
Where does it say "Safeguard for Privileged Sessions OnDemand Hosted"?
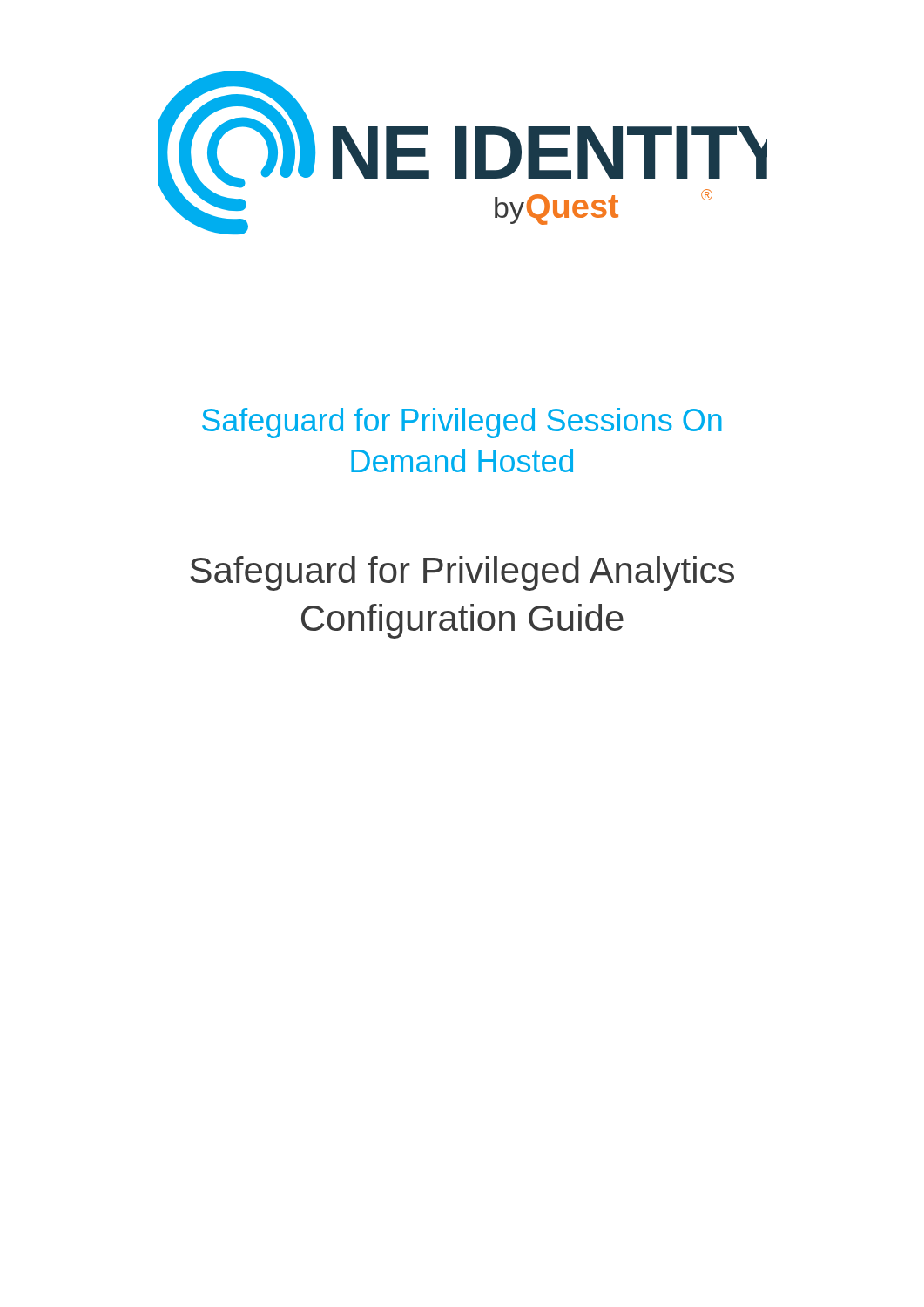pos(462,441)
